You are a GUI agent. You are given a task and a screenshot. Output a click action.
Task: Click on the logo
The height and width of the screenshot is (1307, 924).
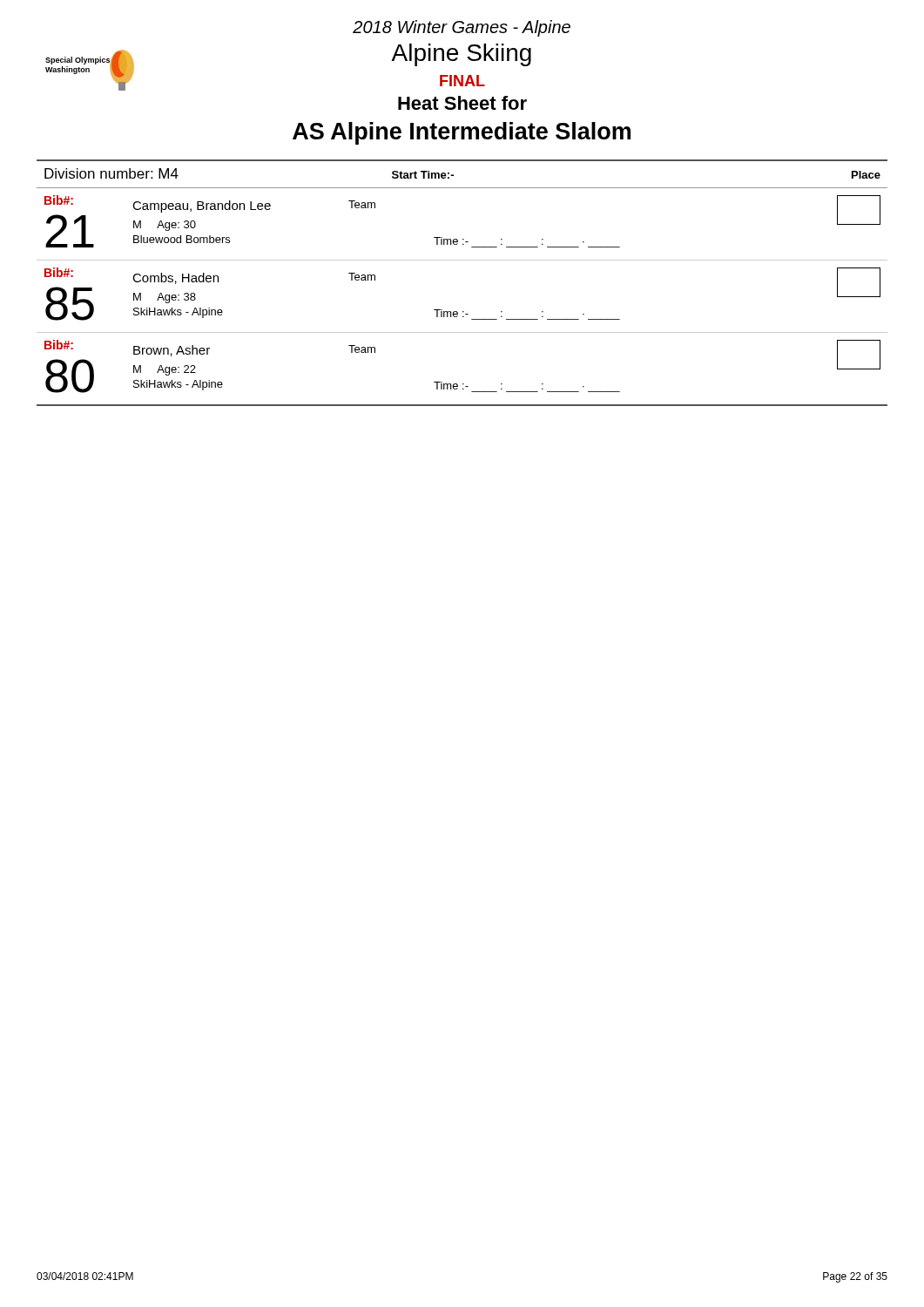(x=93, y=71)
